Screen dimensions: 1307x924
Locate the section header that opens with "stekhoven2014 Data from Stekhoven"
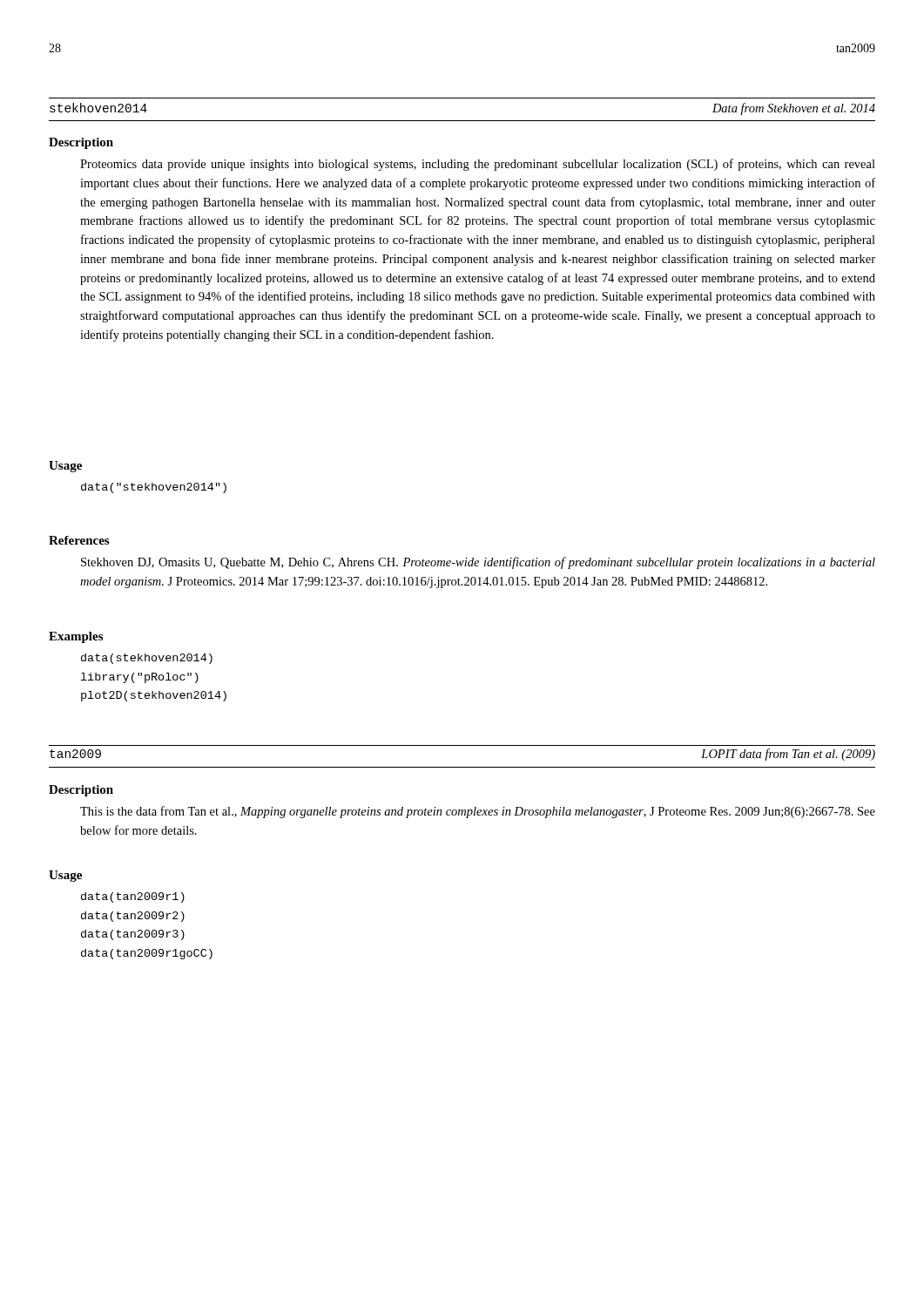[462, 108]
